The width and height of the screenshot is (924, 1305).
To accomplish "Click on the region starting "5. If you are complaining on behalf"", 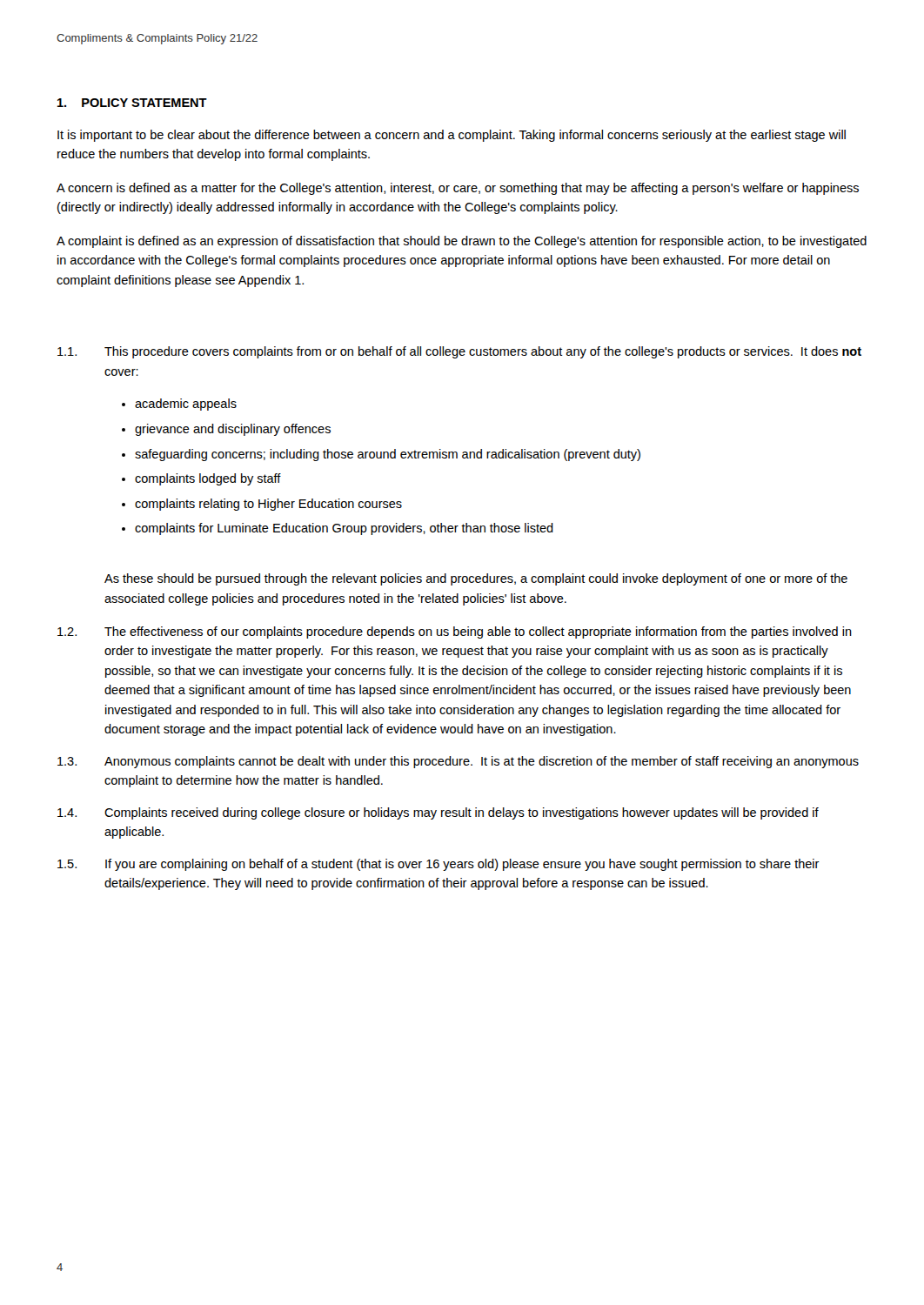I will coord(462,874).
